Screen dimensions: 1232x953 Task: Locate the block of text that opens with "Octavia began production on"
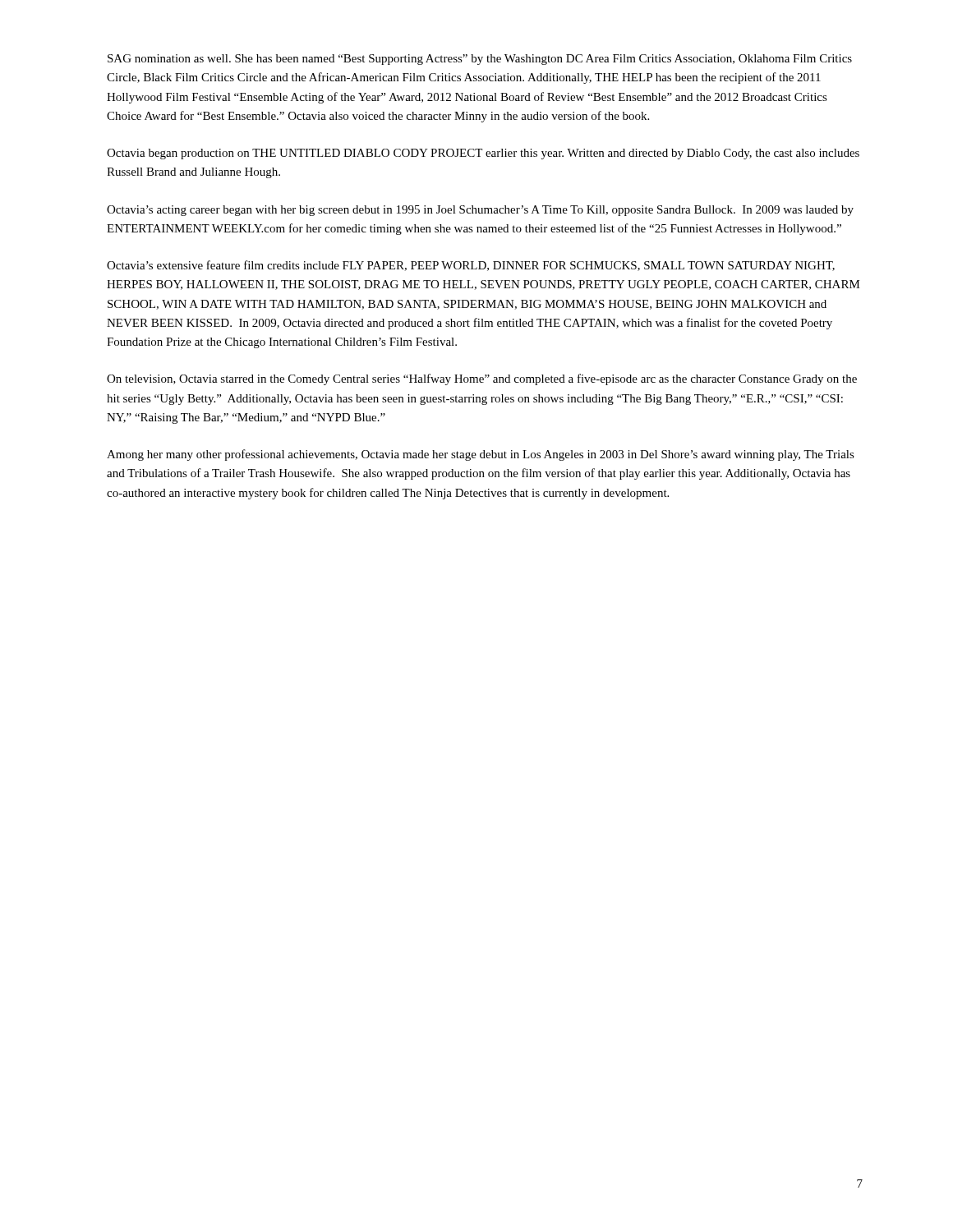[x=483, y=162]
